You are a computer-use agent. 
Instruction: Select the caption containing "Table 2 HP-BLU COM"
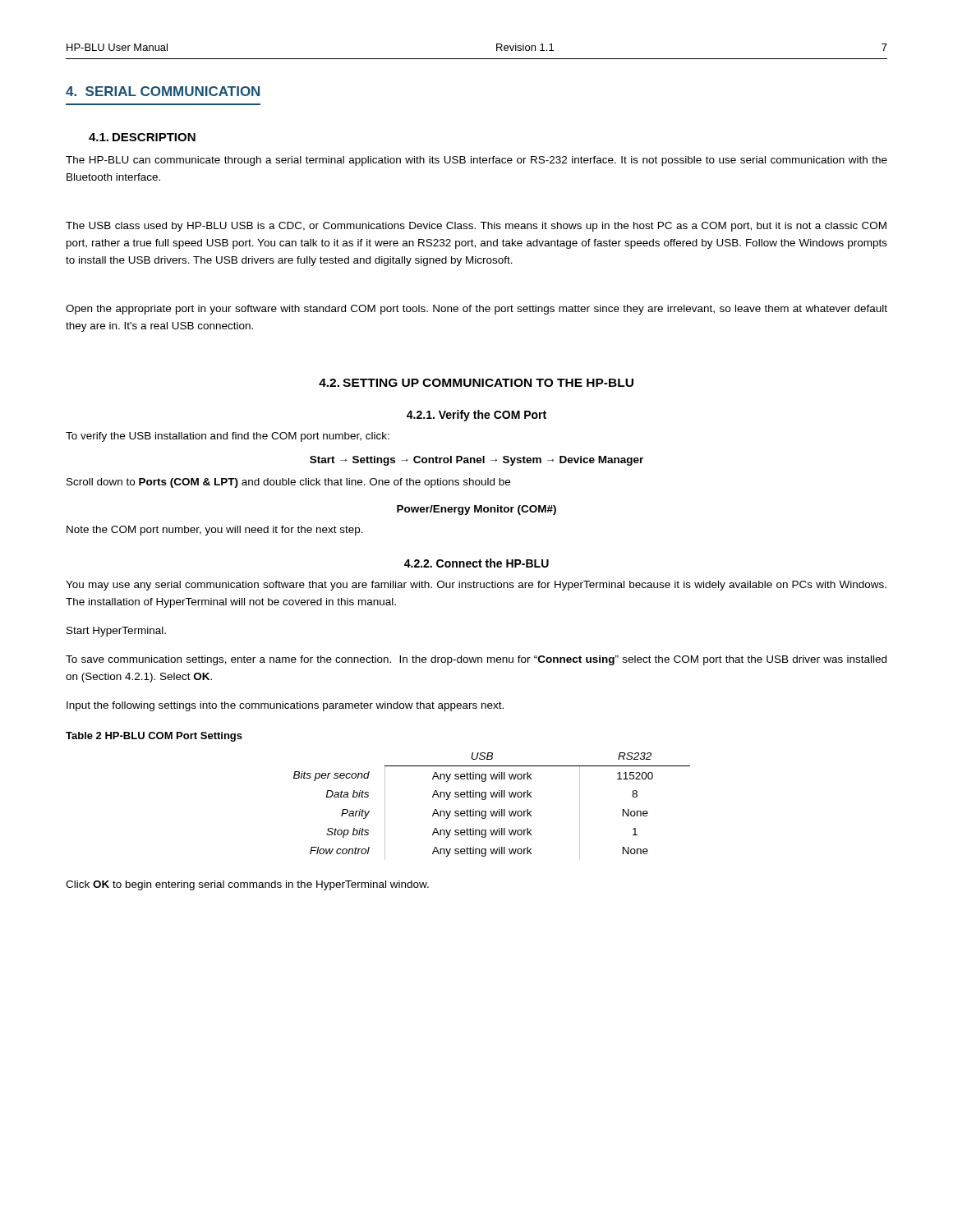(154, 735)
